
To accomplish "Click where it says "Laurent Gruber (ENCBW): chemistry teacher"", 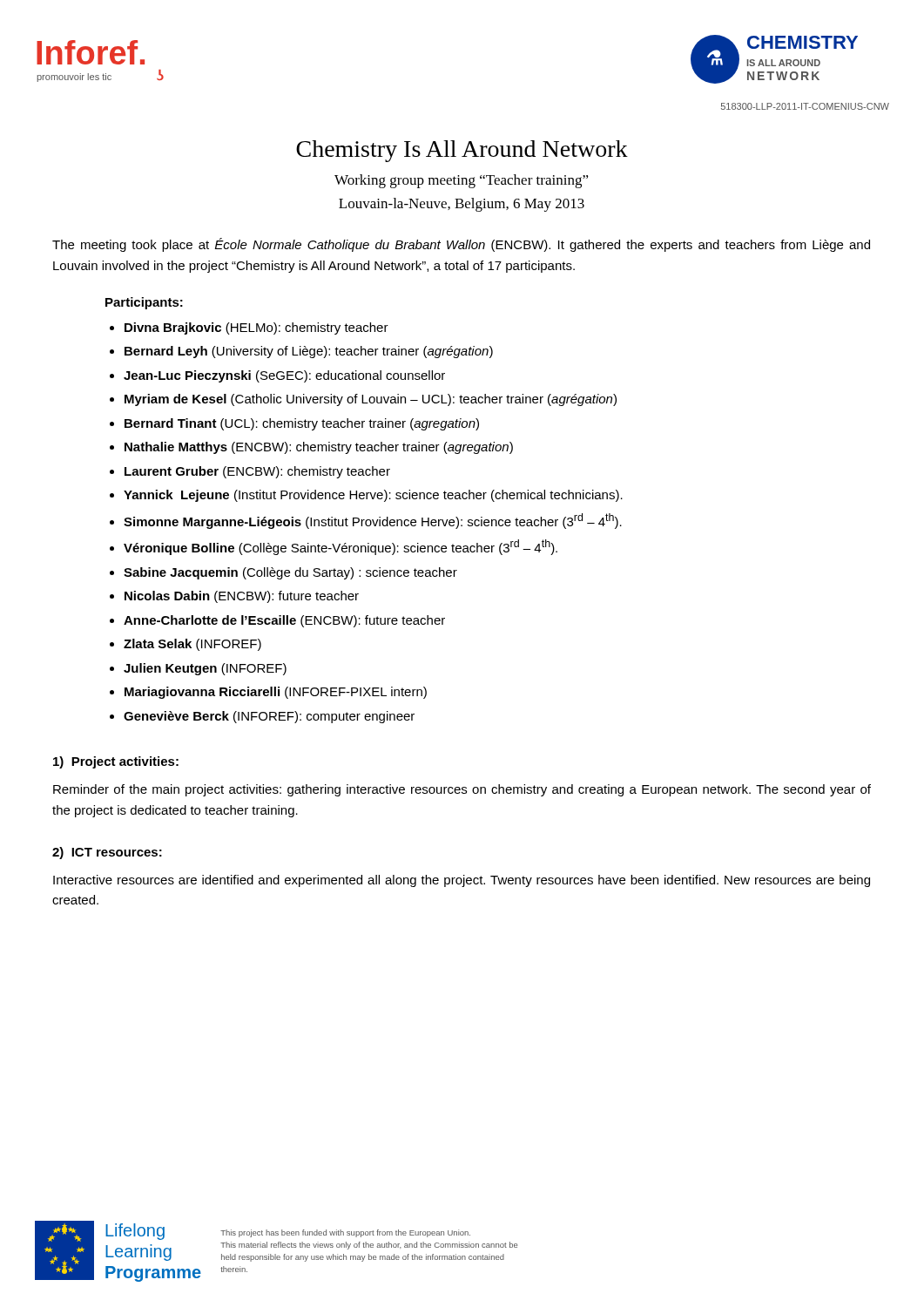I will (257, 471).
